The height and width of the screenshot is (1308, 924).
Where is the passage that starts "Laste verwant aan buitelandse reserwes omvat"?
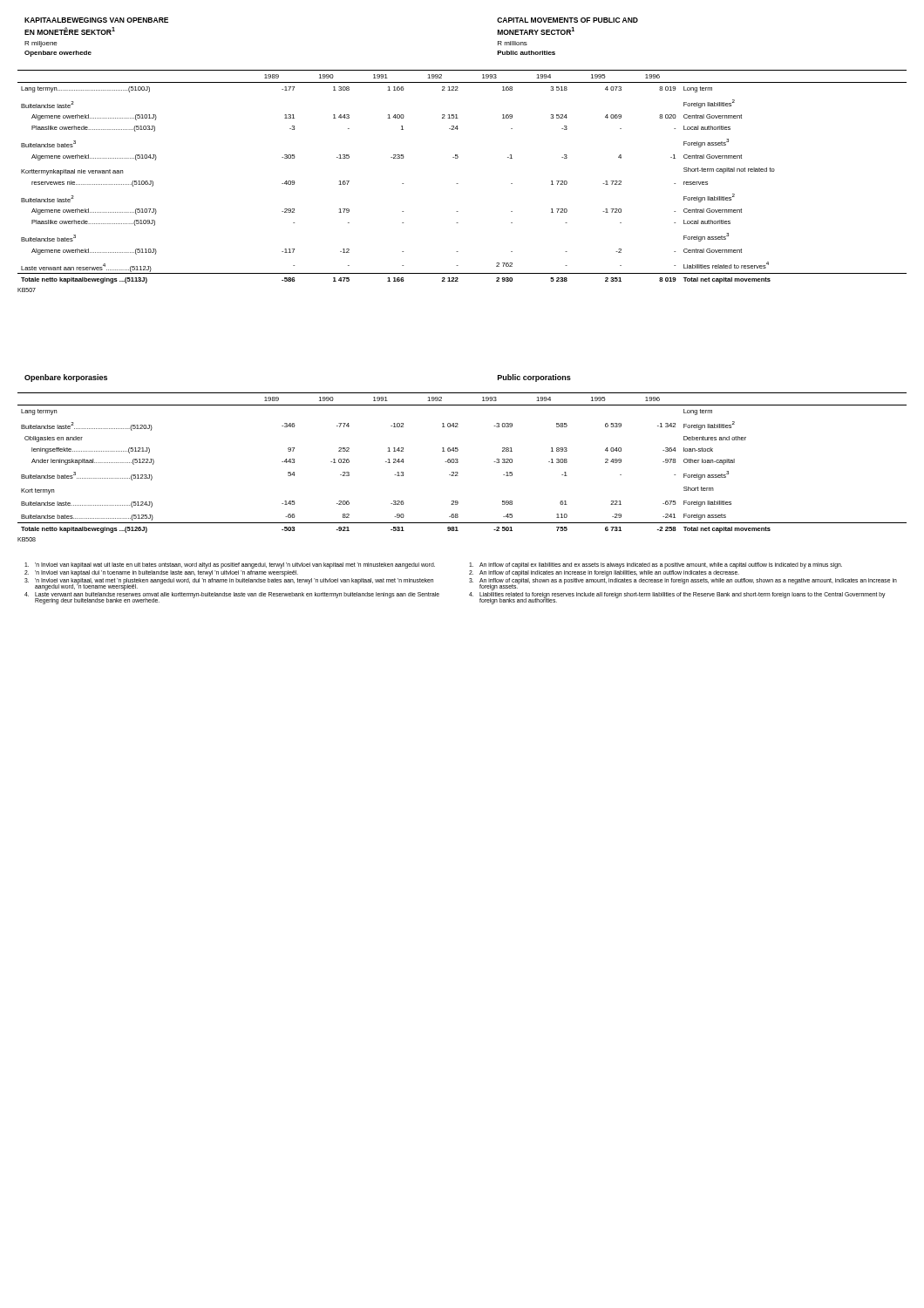(240, 598)
